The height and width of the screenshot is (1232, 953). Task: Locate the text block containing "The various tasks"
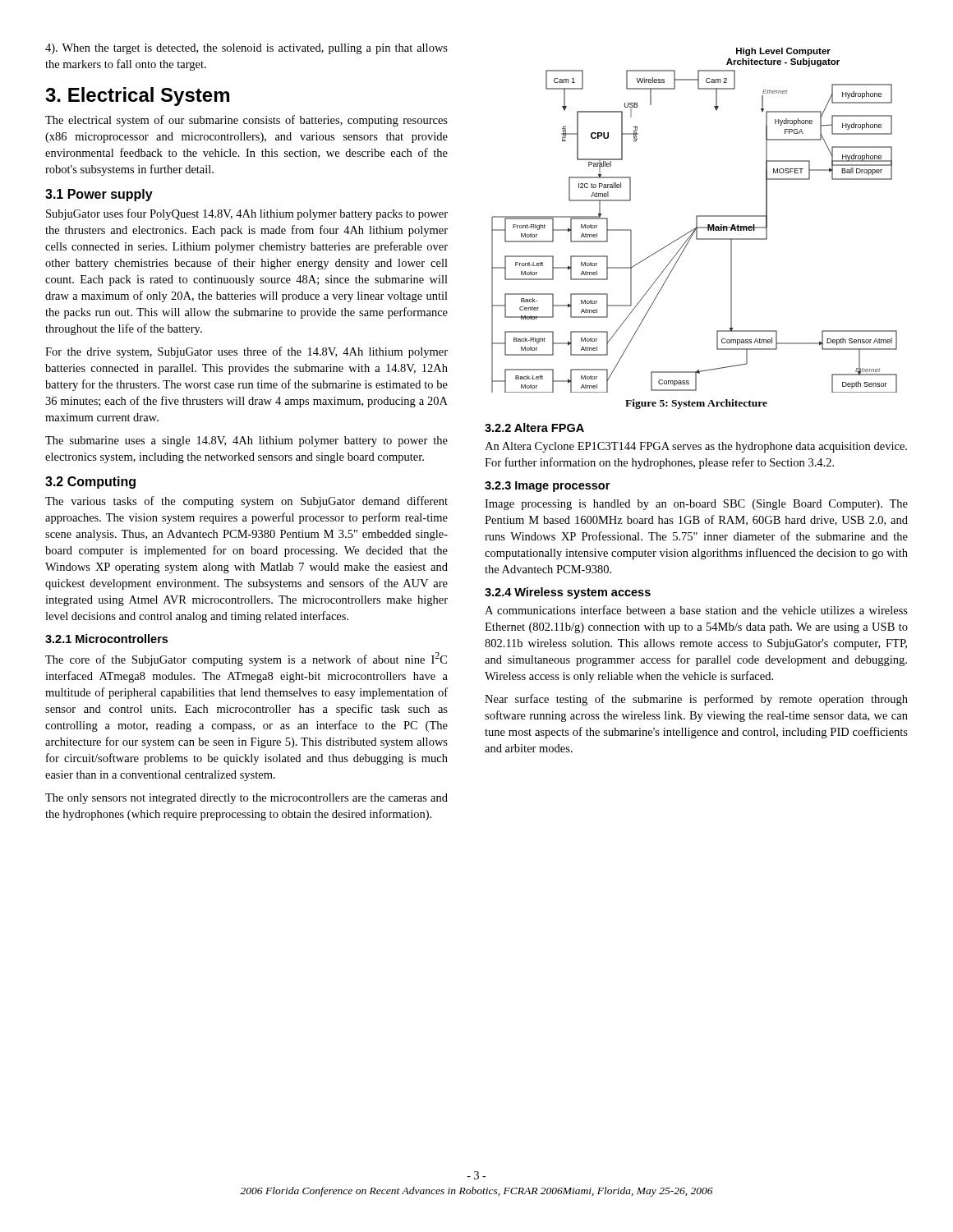coord(246,559)
